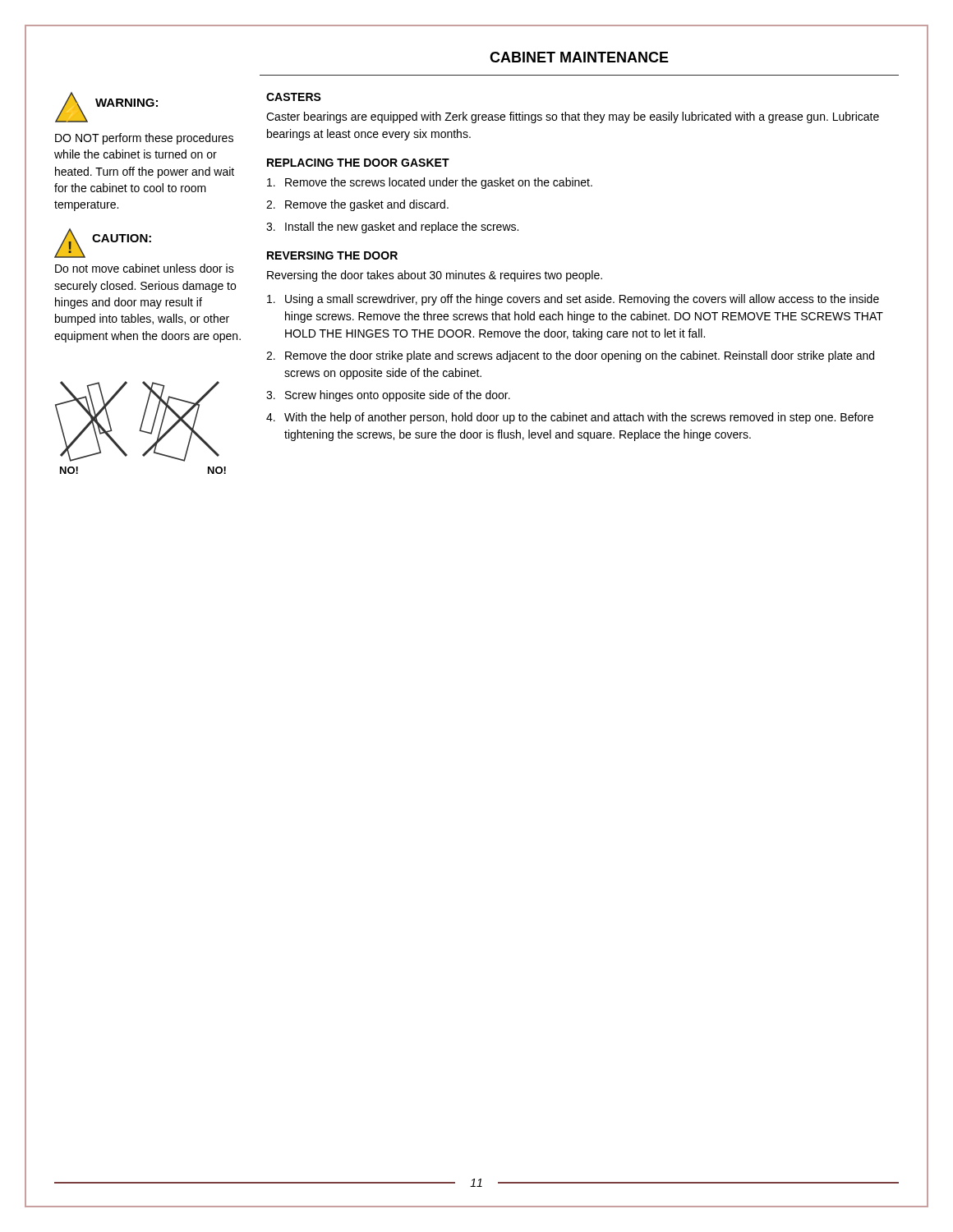Select the list item that says "Using a small screwdriver, pry"
953x1232 pixels.
tap(582, 317)
